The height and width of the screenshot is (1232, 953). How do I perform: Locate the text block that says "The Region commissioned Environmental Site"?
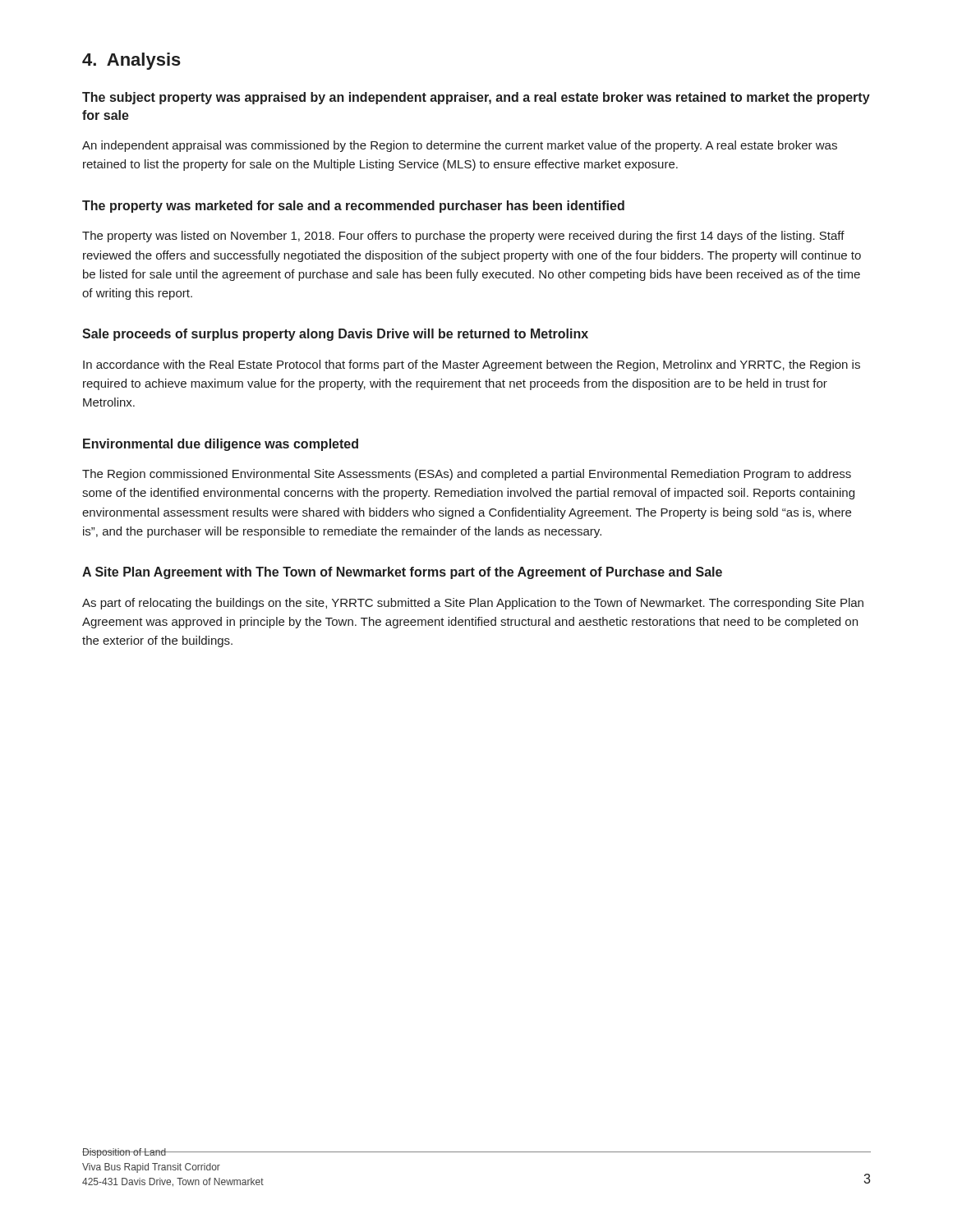coord(476,502)
